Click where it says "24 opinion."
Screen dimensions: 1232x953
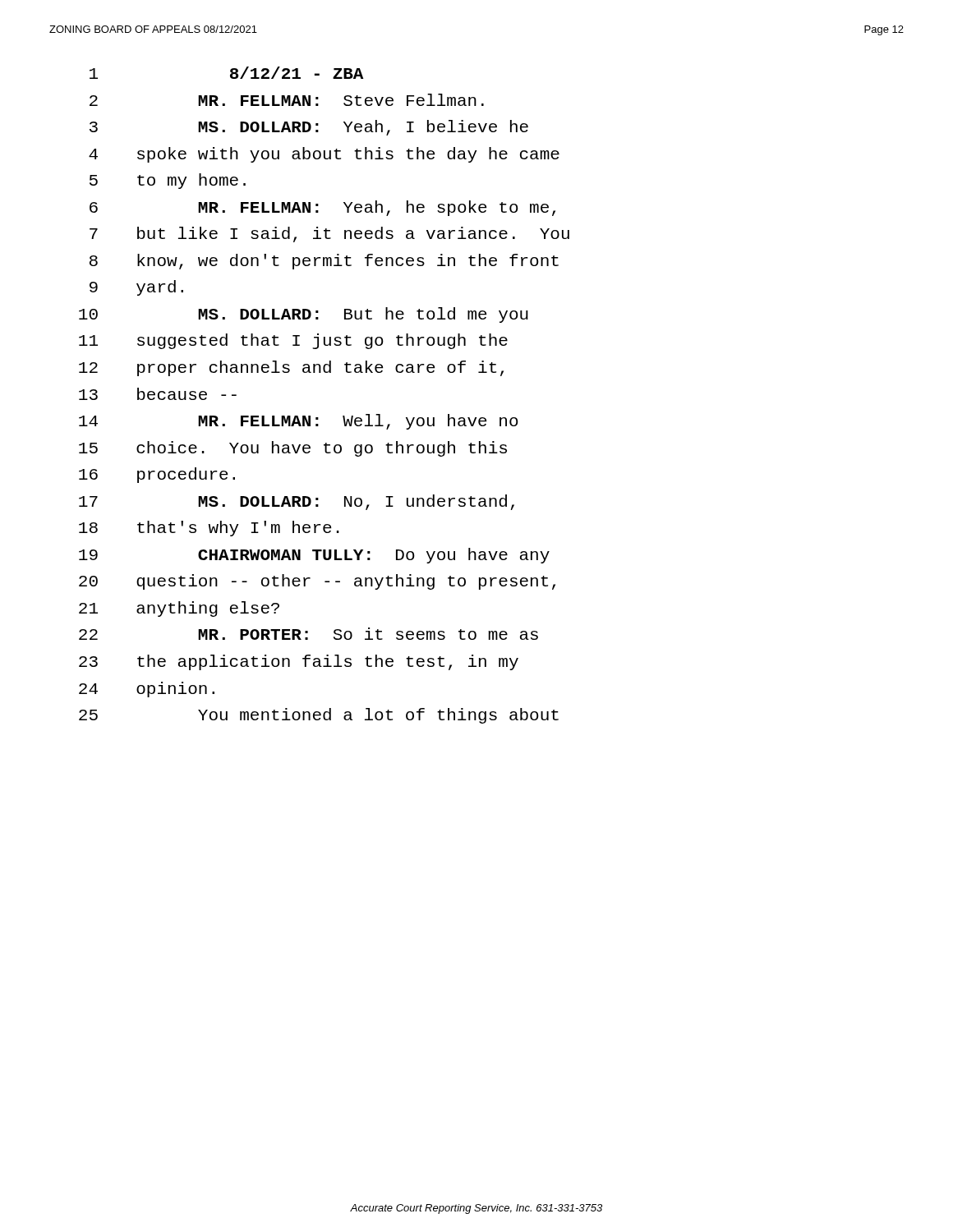pyautogui.click(x=134, y=690)
